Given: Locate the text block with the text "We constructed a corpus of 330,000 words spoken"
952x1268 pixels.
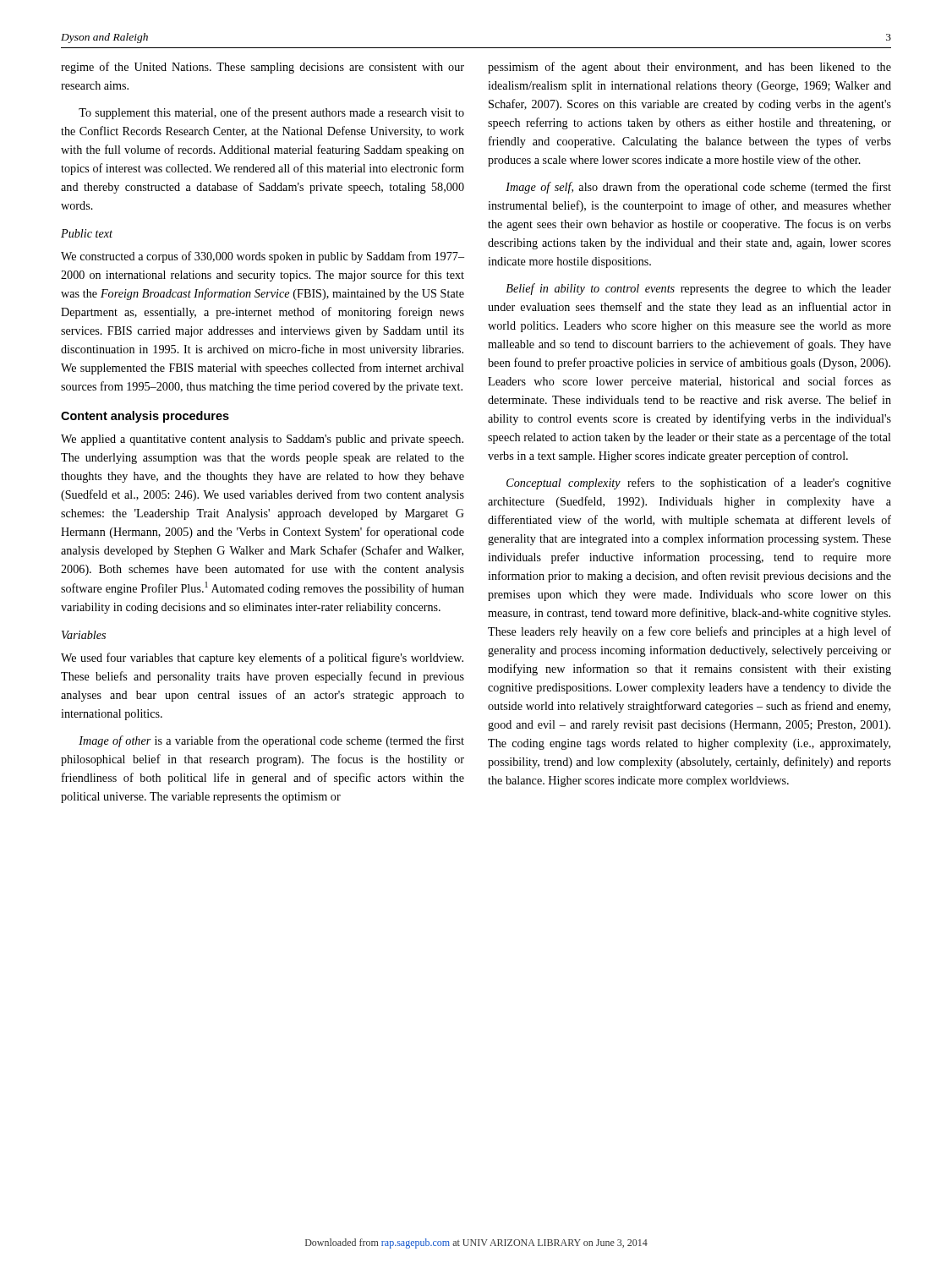Looking at the screenshot, I should (263, 321).
